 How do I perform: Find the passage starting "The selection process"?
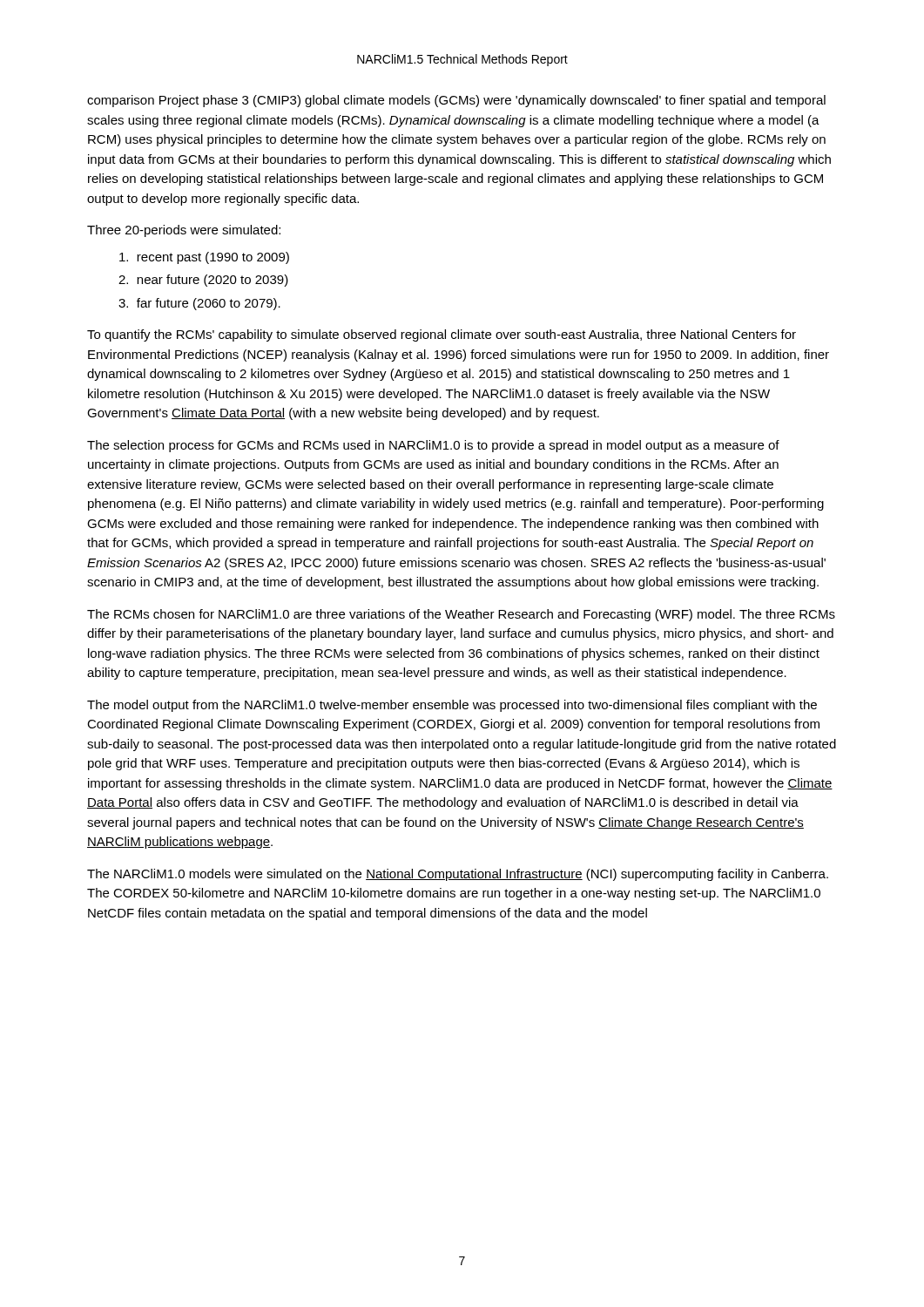[457, 513]
